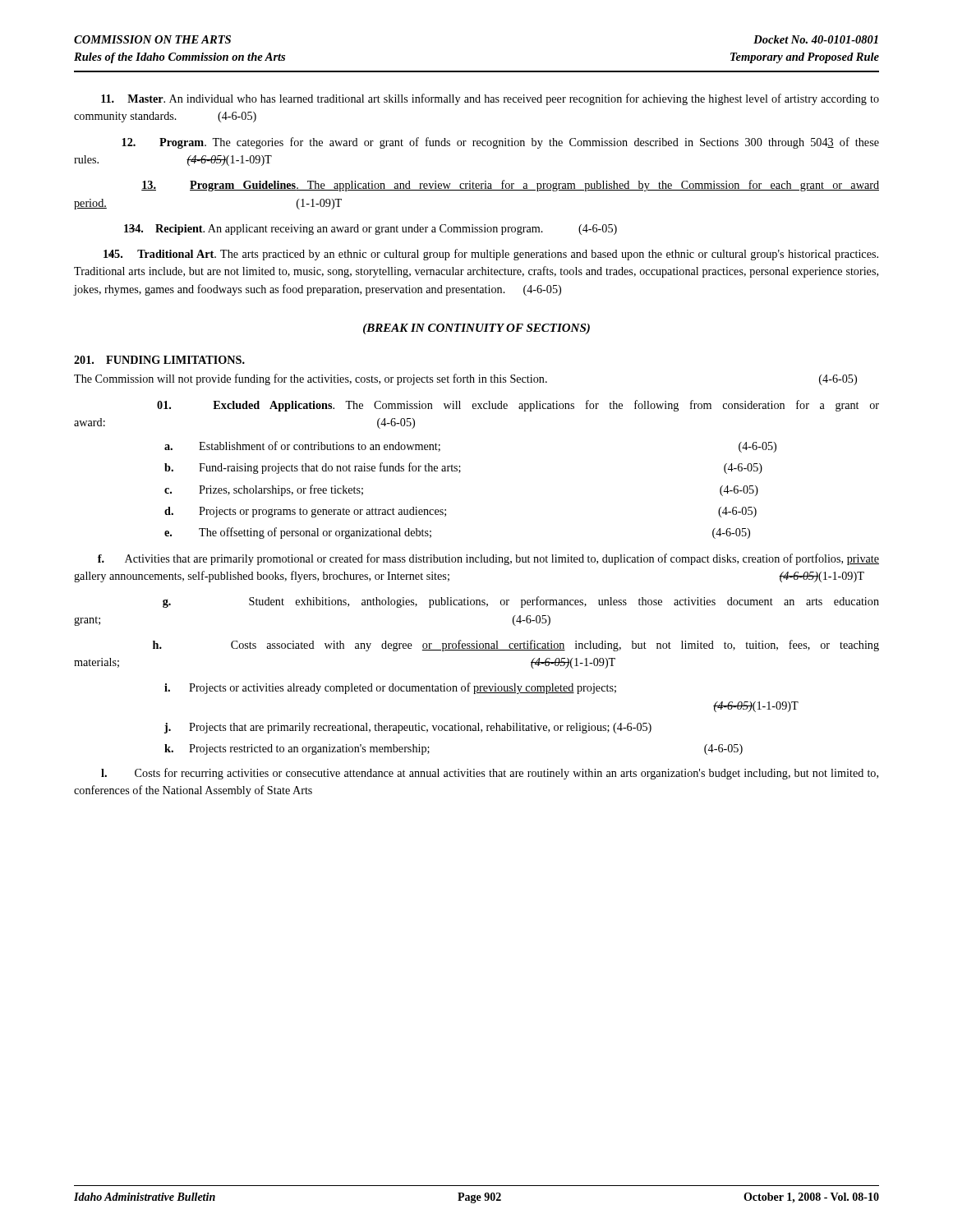Find the region starting "The Commission will not provide funding"
The width and height of the screenshot is (953, 1232).
coord(466,379)
